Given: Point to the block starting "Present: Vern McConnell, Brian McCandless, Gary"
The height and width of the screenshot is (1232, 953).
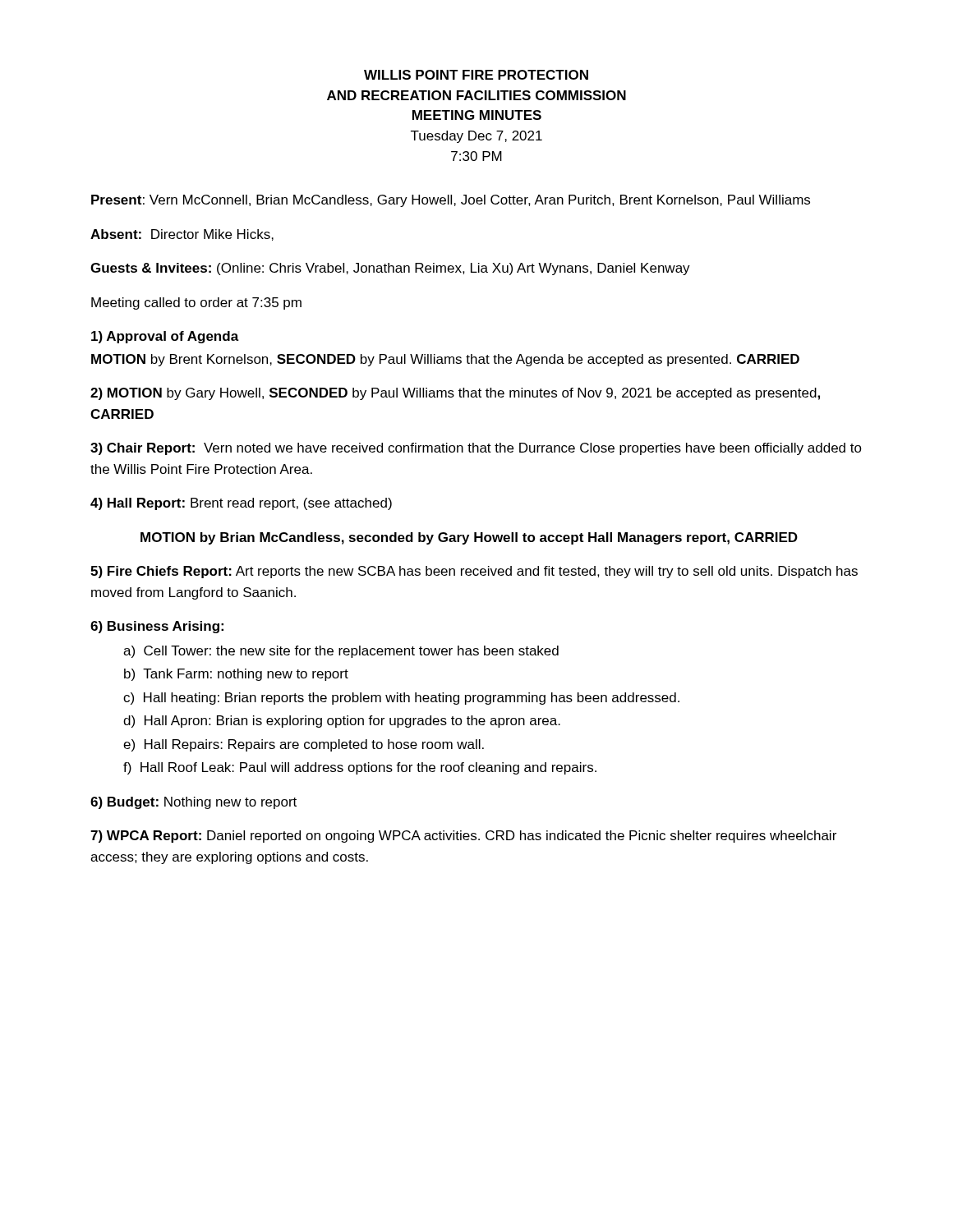Looking at the screenshot, I should click(451, 200).
